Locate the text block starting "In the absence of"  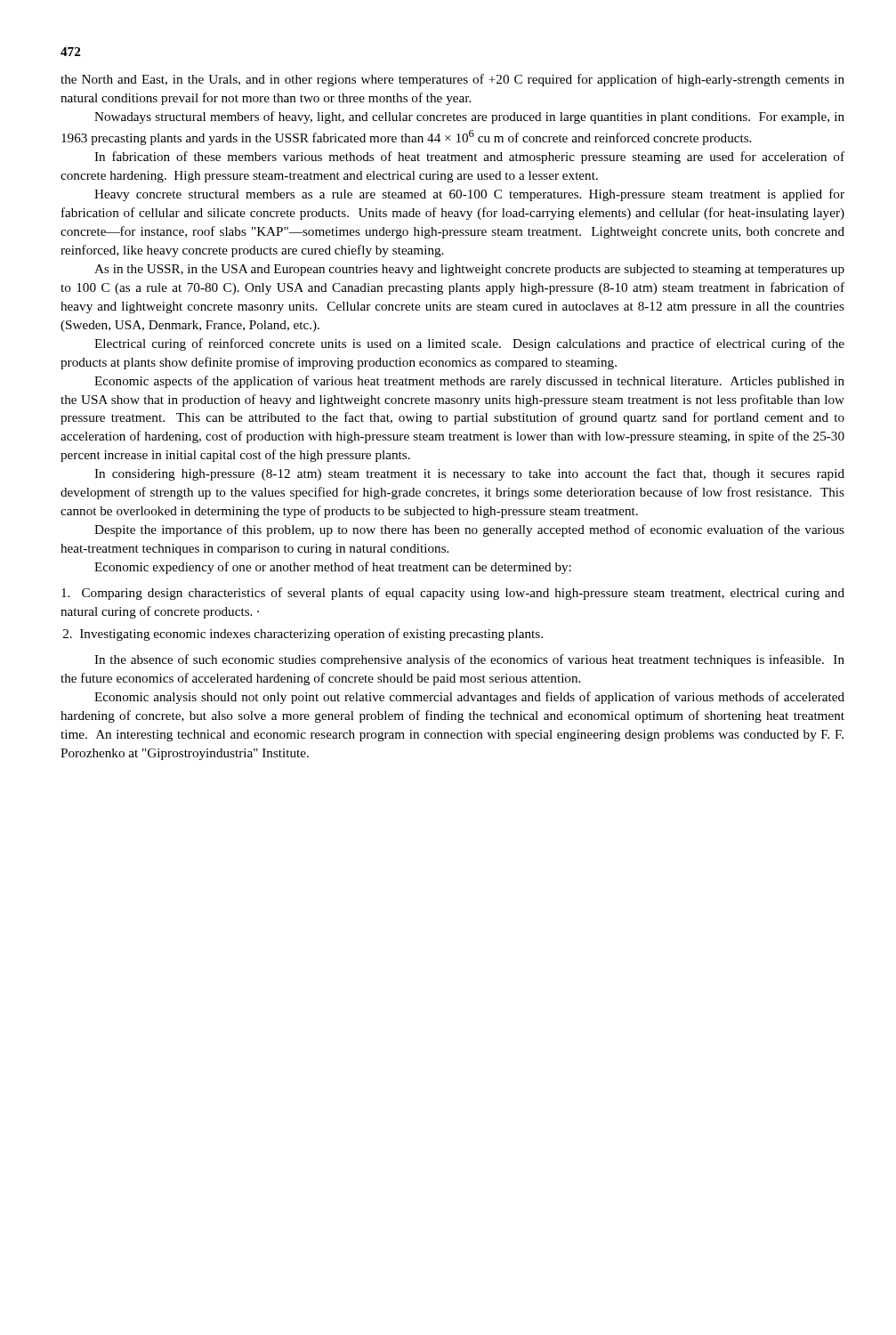pyautogui.click(x=452, y=669)
